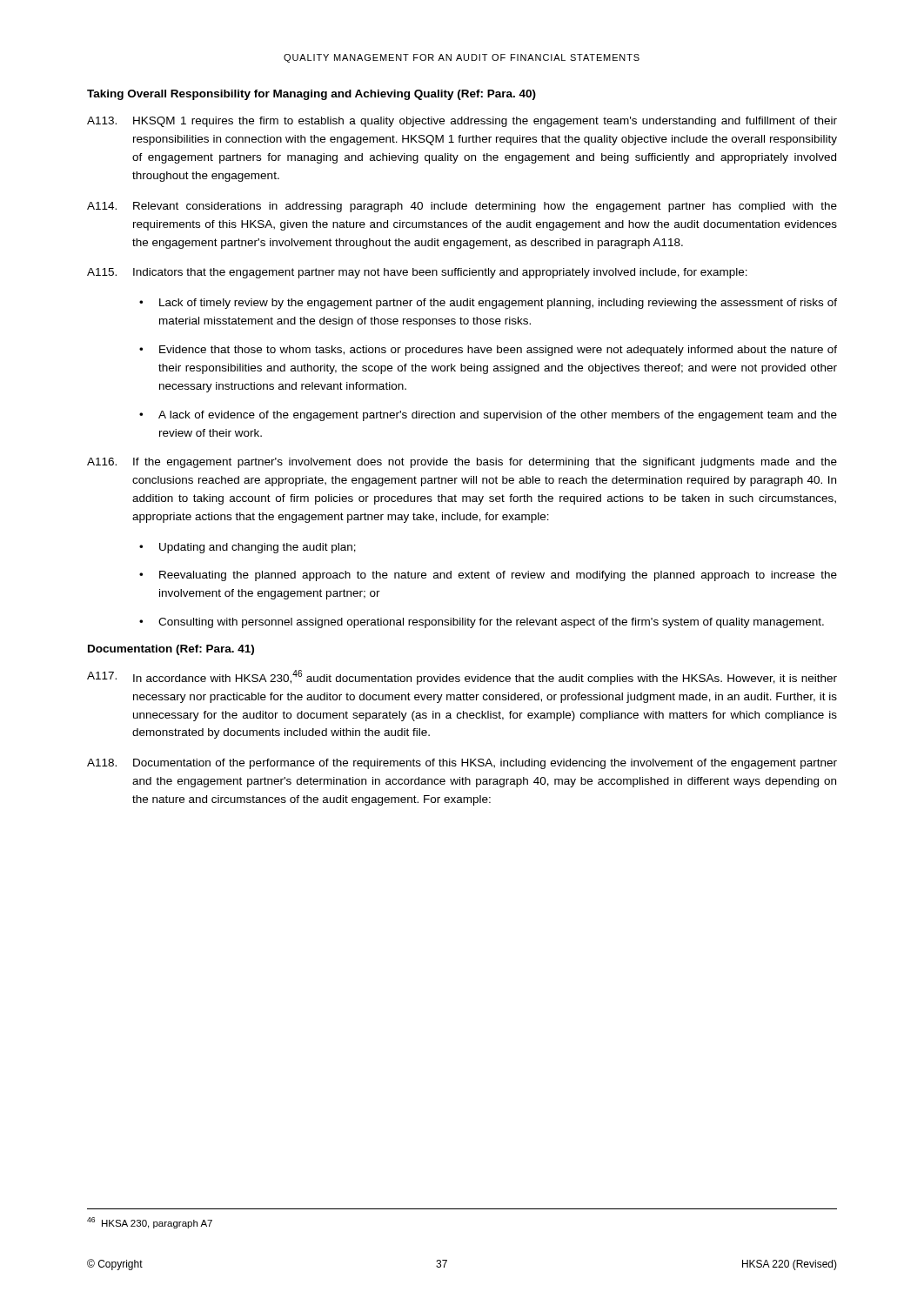Locate the passage starting "A113. HKSQM 1 requires the firm to"
The image size is (924, 1305).
click(x=462, y=149)
